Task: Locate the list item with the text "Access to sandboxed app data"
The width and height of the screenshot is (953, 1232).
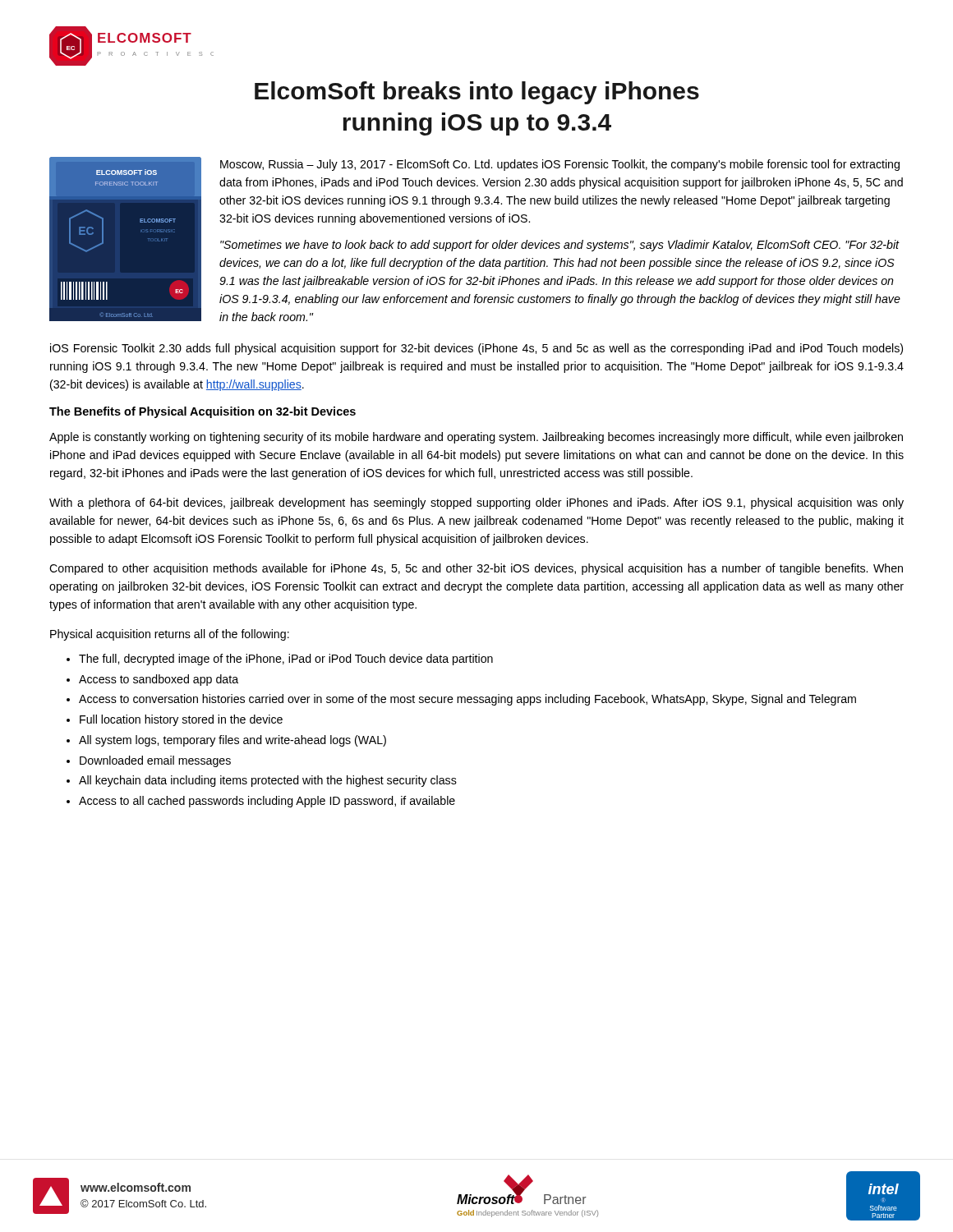Action: pyautogui.click(x=159, y=679)
